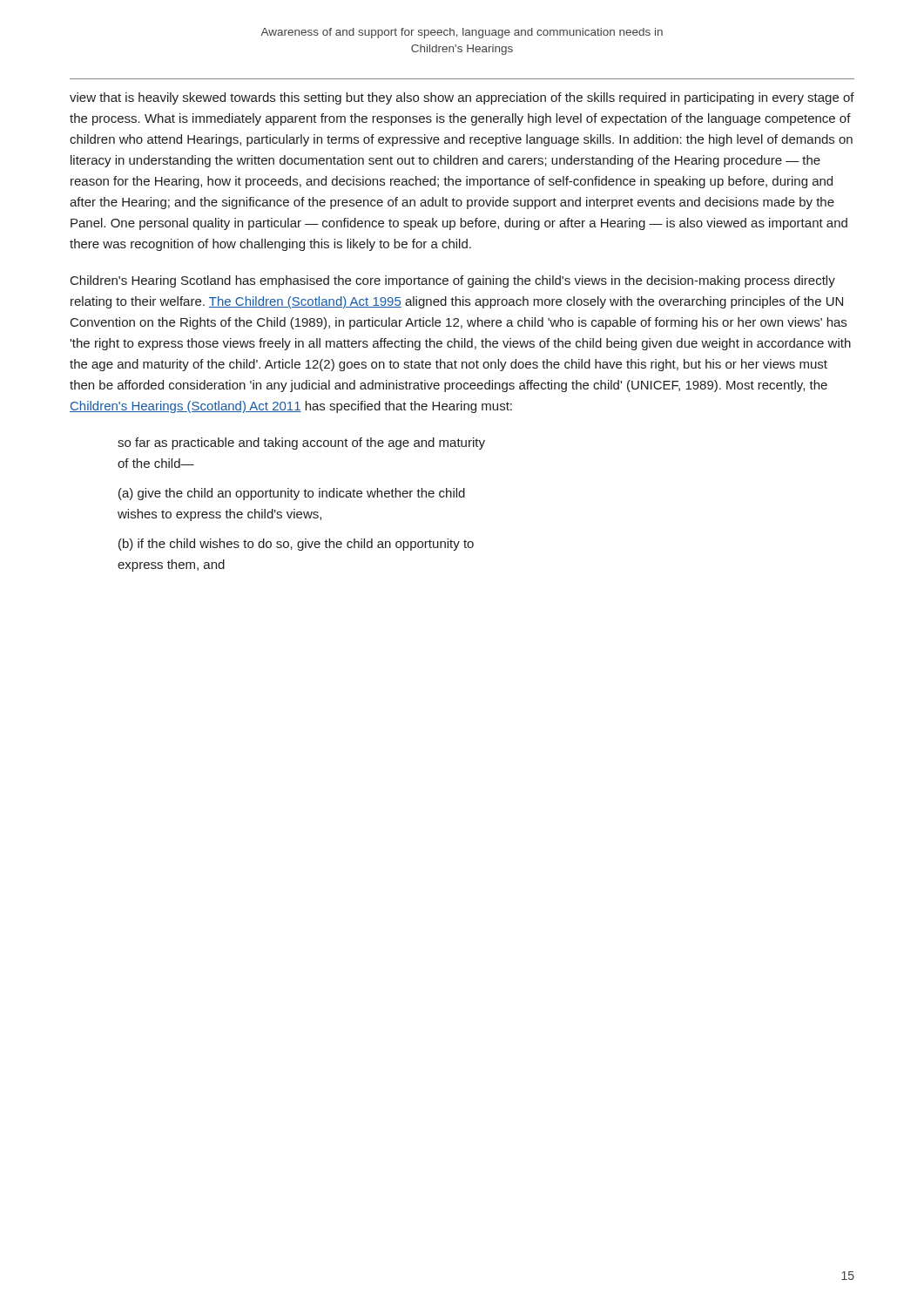924x1307 pixels.
Task: Click on the block starting "(a) give the child an opportunity"
Action: 291,503
